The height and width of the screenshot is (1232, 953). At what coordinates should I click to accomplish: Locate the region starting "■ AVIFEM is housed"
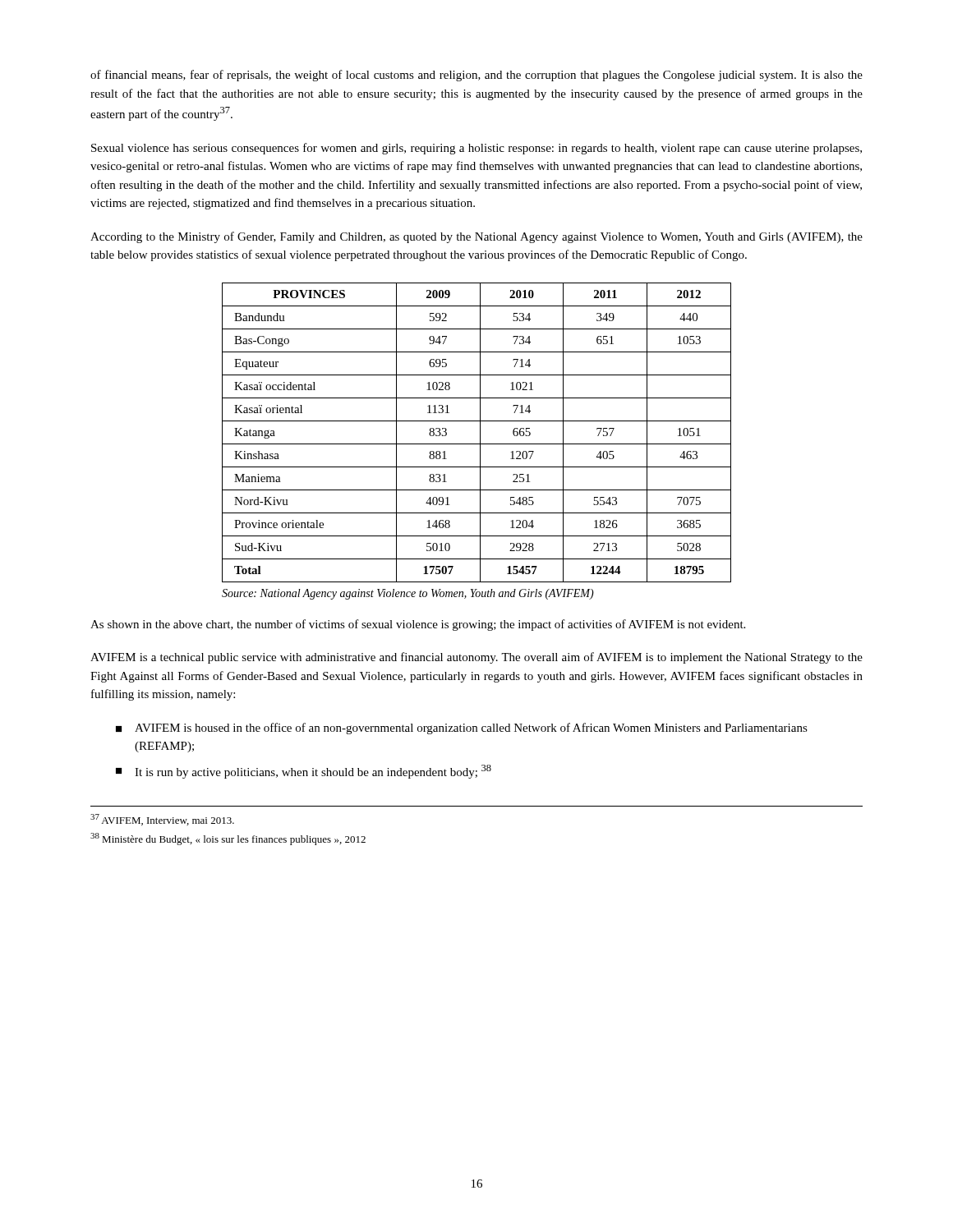tap(489, 737)
